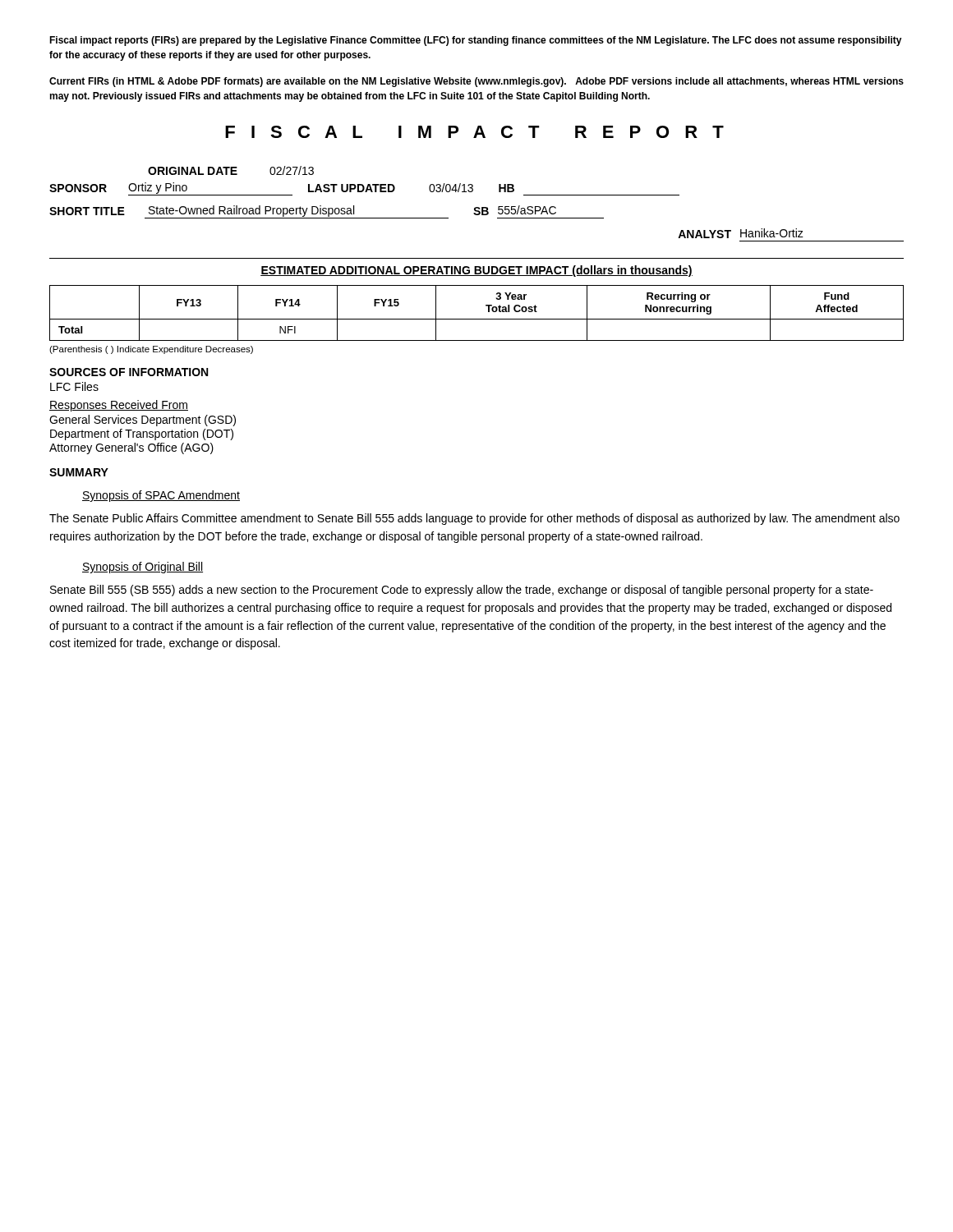Select the region starting "SHORT TITLE State-Owned Railroad Property Disposal SB 555/aSPAC"

pos(327,211)
